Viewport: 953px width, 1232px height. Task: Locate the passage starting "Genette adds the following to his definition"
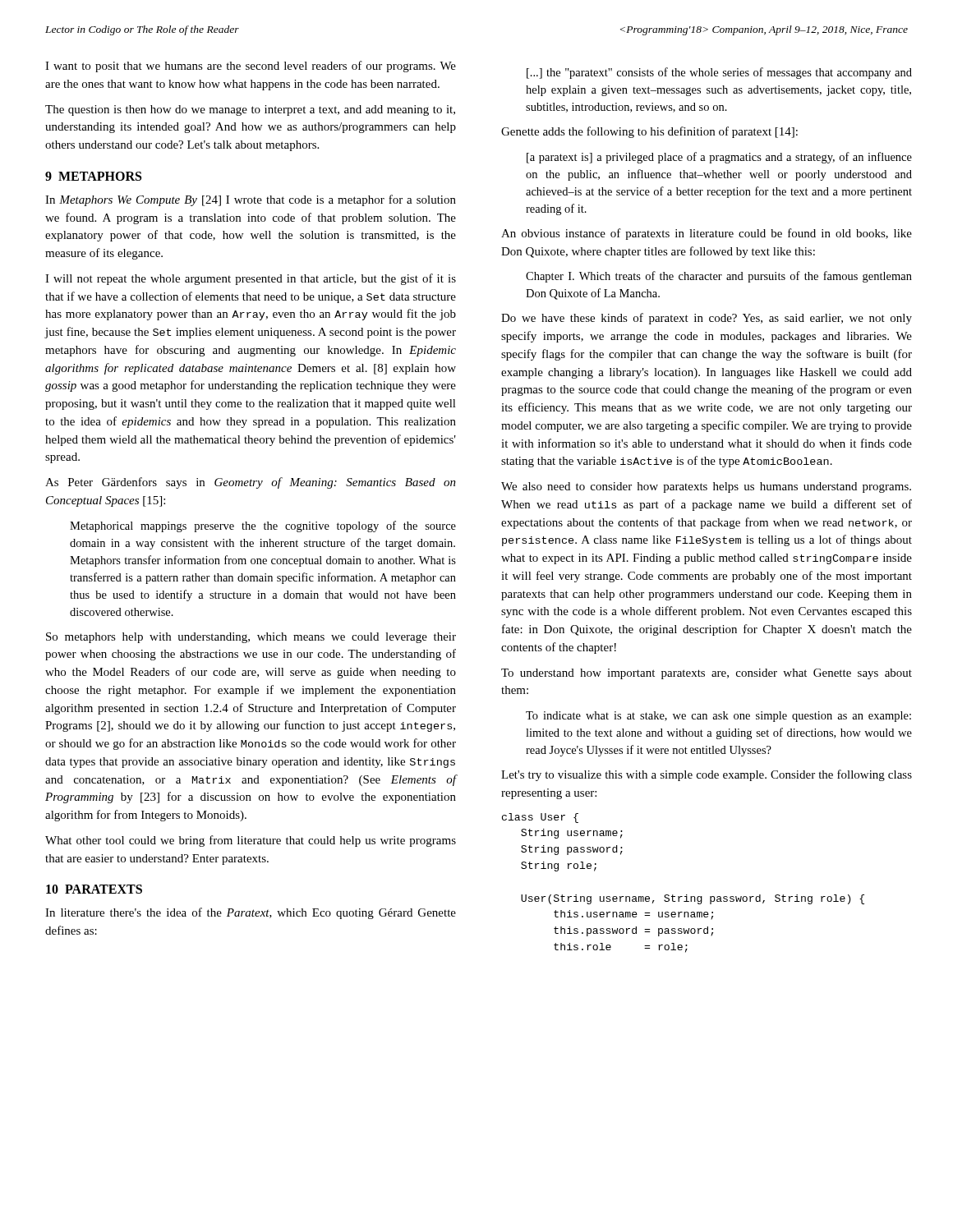click(707, 132)
